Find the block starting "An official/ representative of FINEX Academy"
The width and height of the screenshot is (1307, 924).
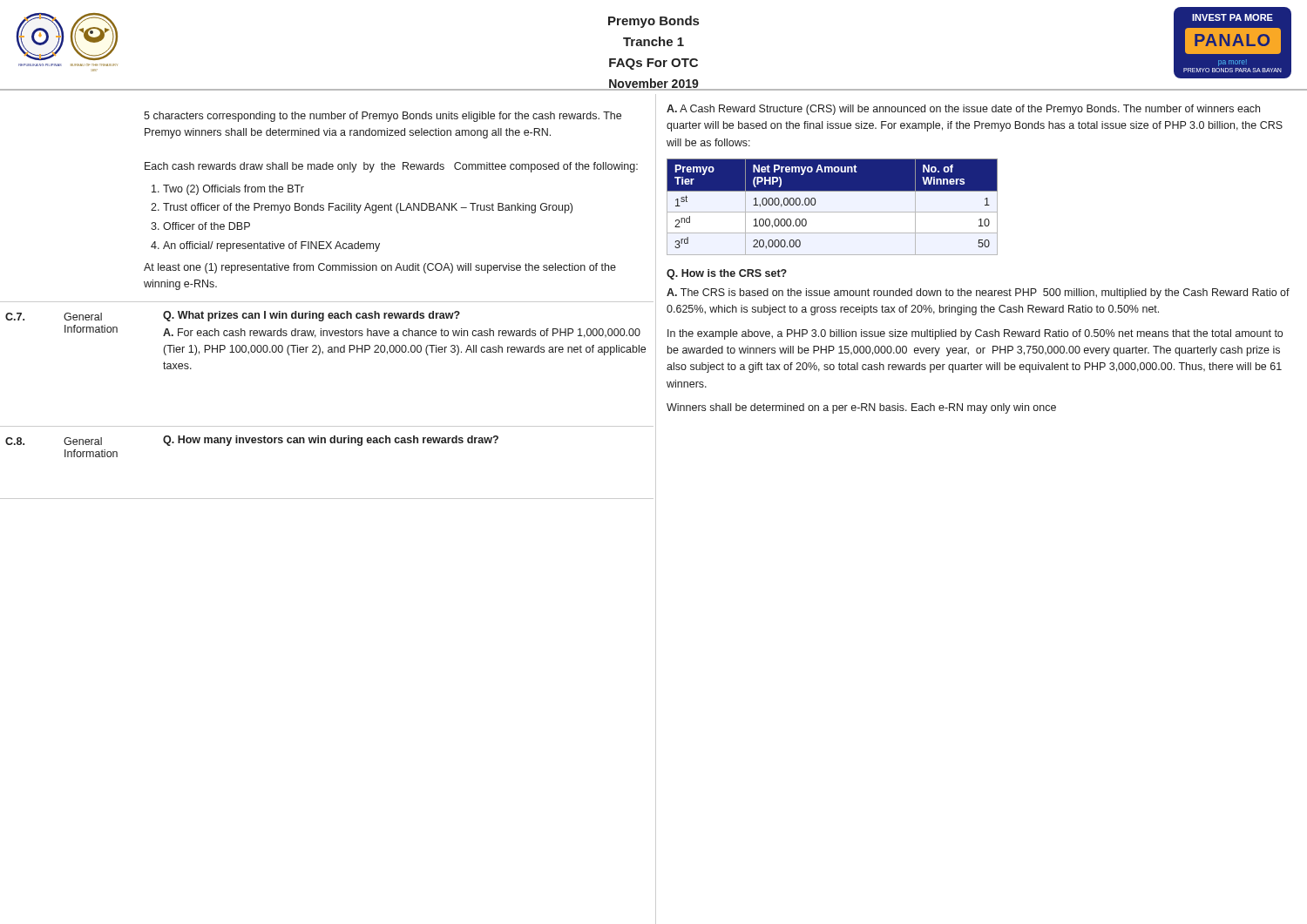pyautogui.click(x=272, y=245)
